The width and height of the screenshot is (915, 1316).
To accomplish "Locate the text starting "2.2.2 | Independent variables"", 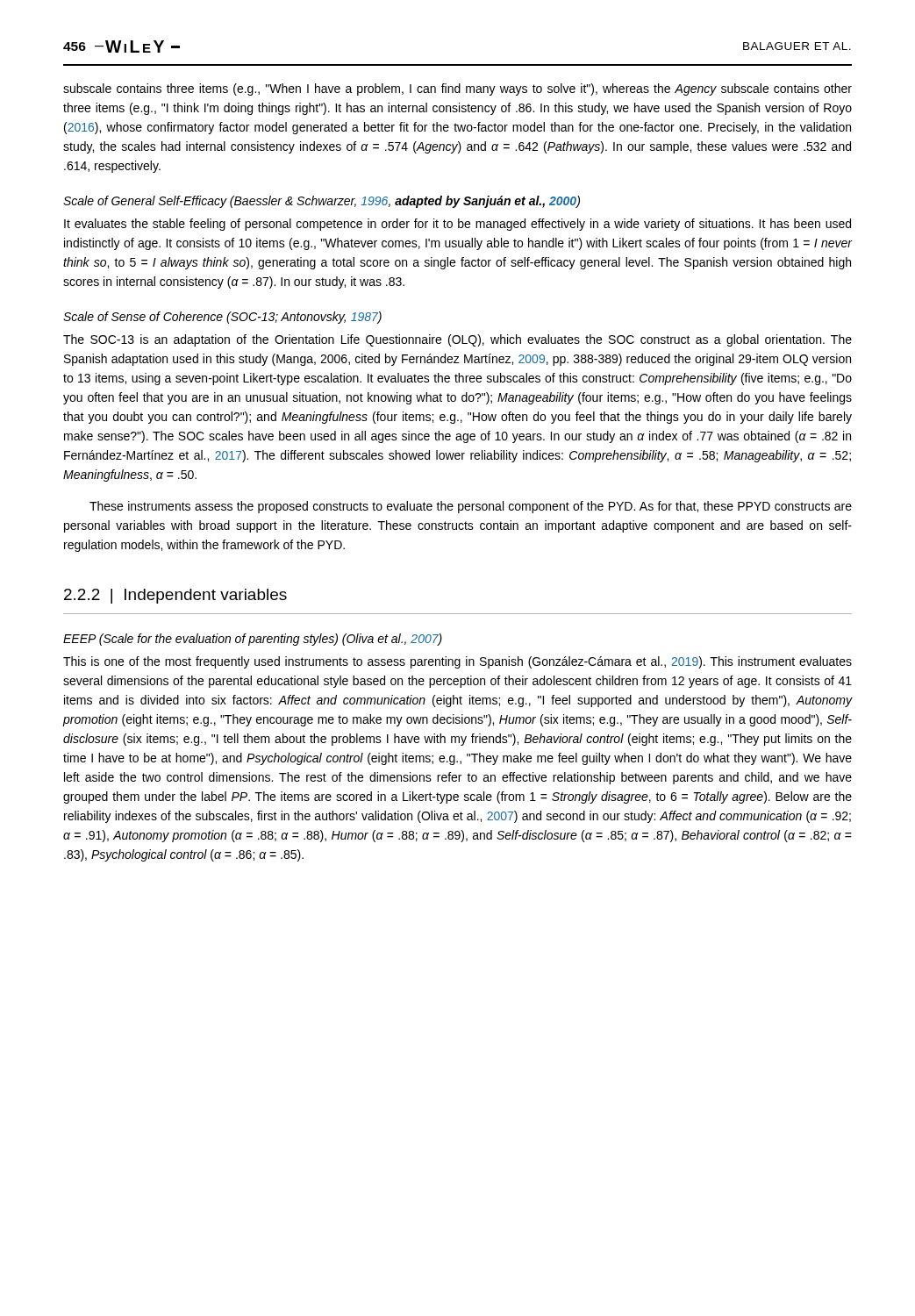I will 175,594.
